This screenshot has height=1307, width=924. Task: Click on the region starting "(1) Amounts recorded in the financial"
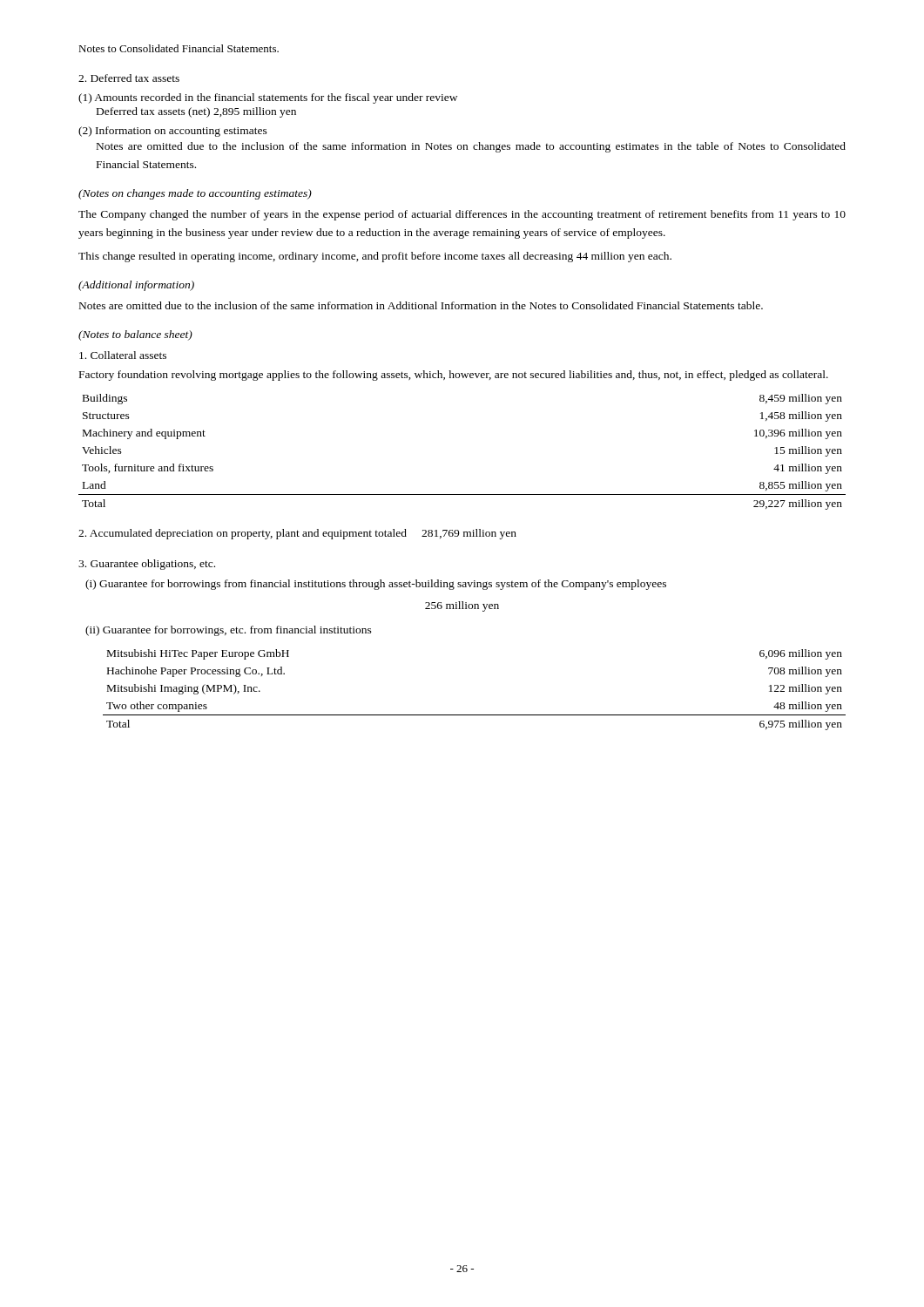coord(268,104)
